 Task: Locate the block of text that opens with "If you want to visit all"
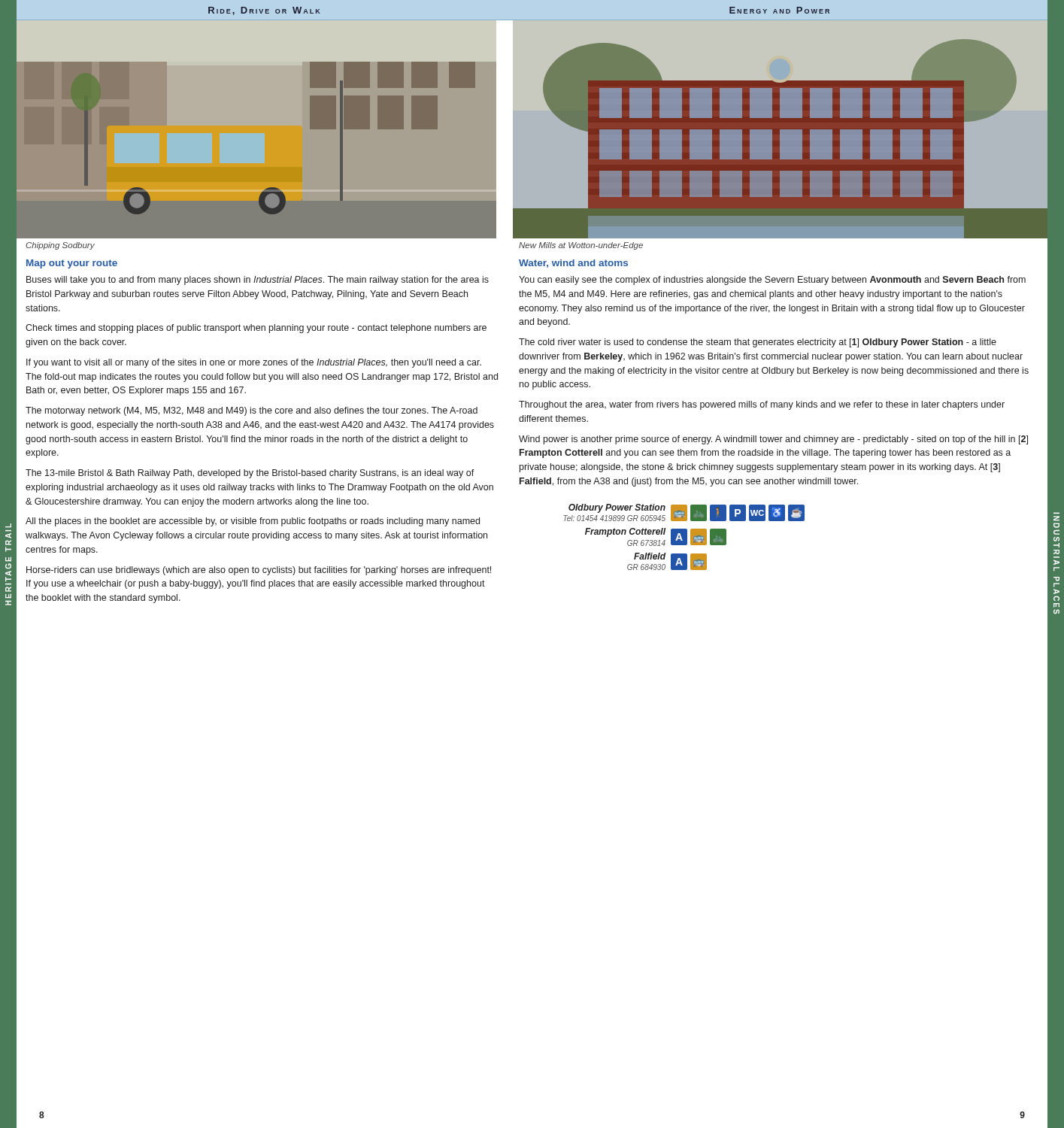tap(262, 376)
